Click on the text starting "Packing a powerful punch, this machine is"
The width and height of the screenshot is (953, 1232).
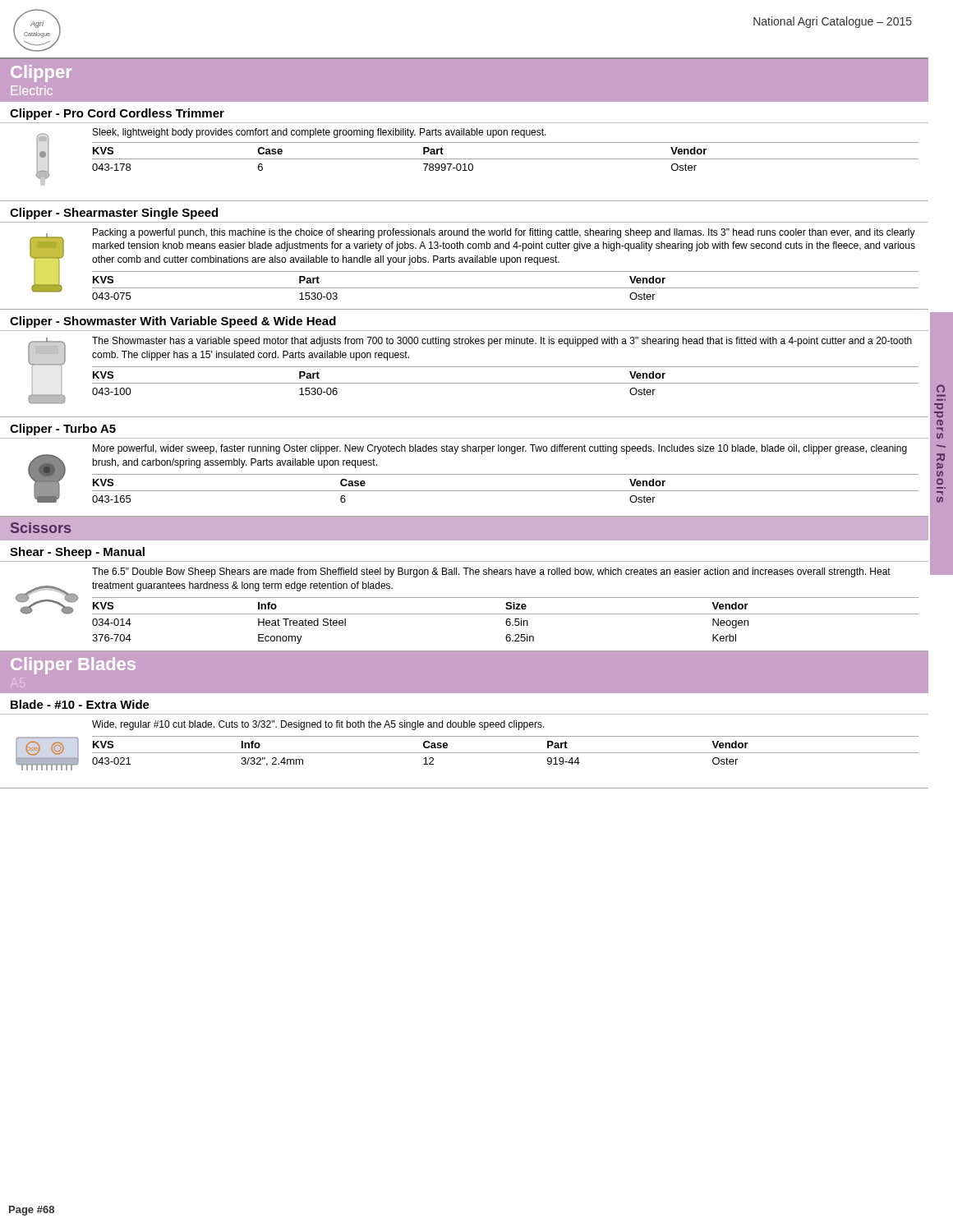point(504,246)
